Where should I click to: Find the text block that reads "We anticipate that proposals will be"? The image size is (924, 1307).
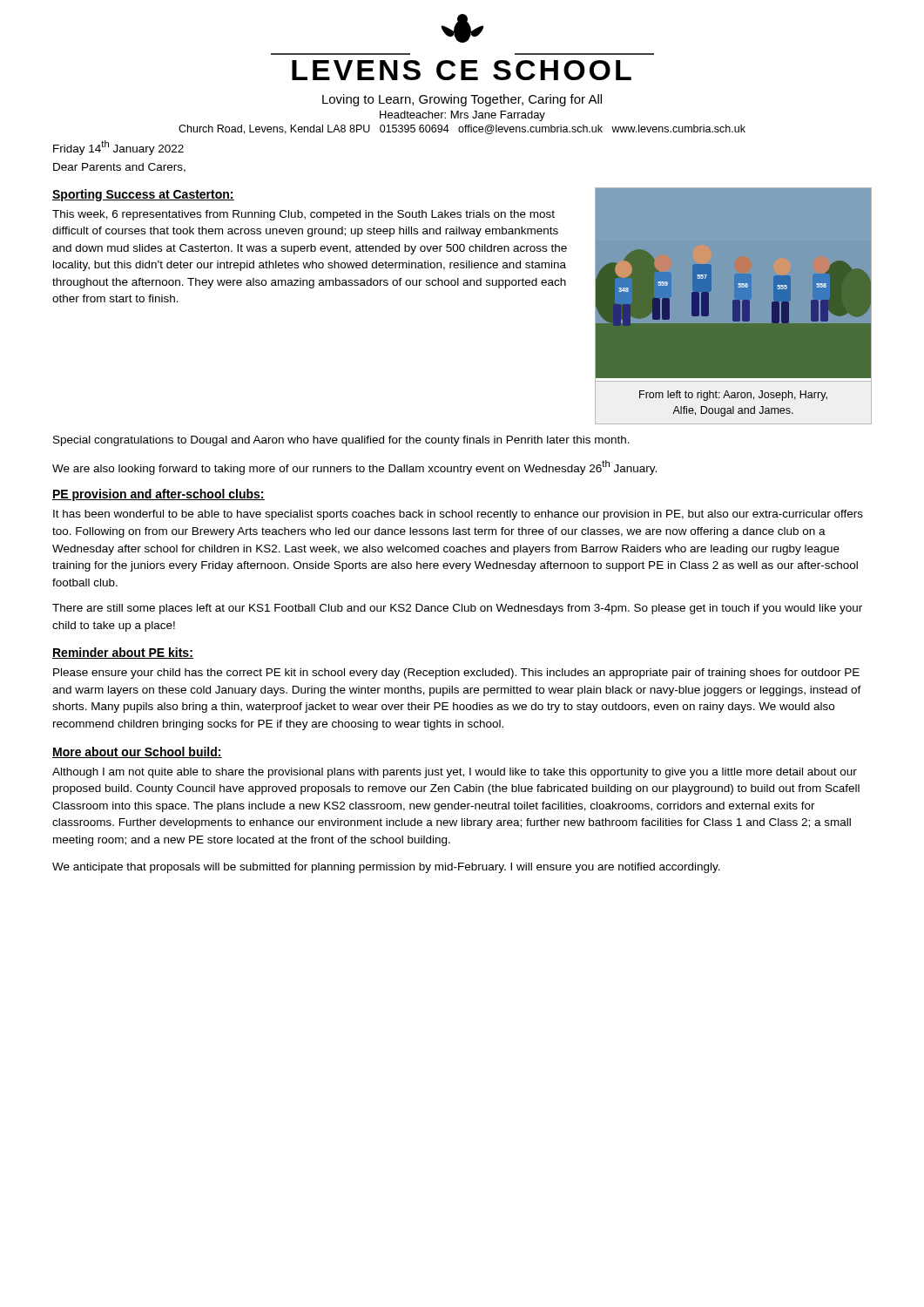387,867
